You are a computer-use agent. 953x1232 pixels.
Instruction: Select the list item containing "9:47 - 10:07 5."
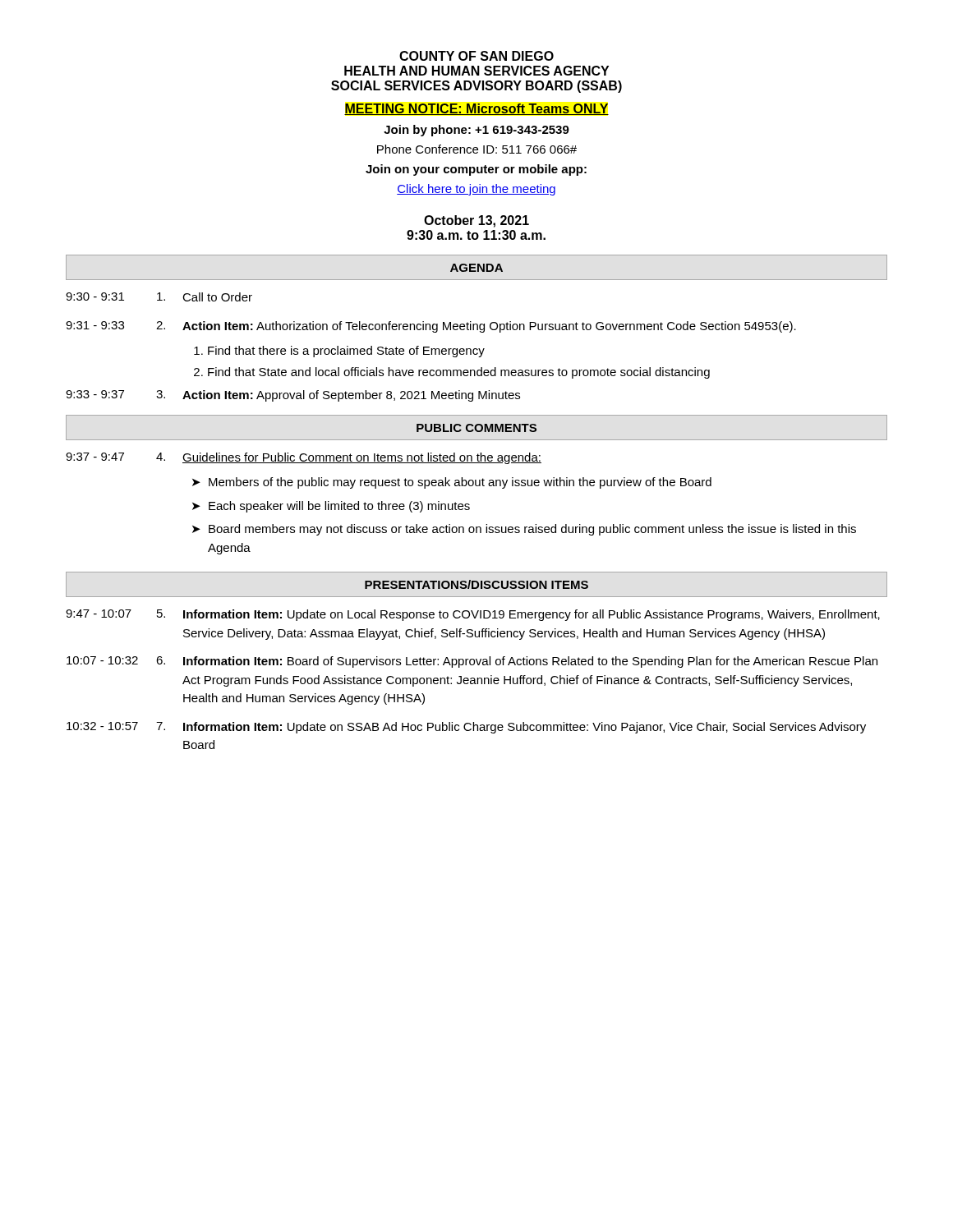tap(476, 624)
